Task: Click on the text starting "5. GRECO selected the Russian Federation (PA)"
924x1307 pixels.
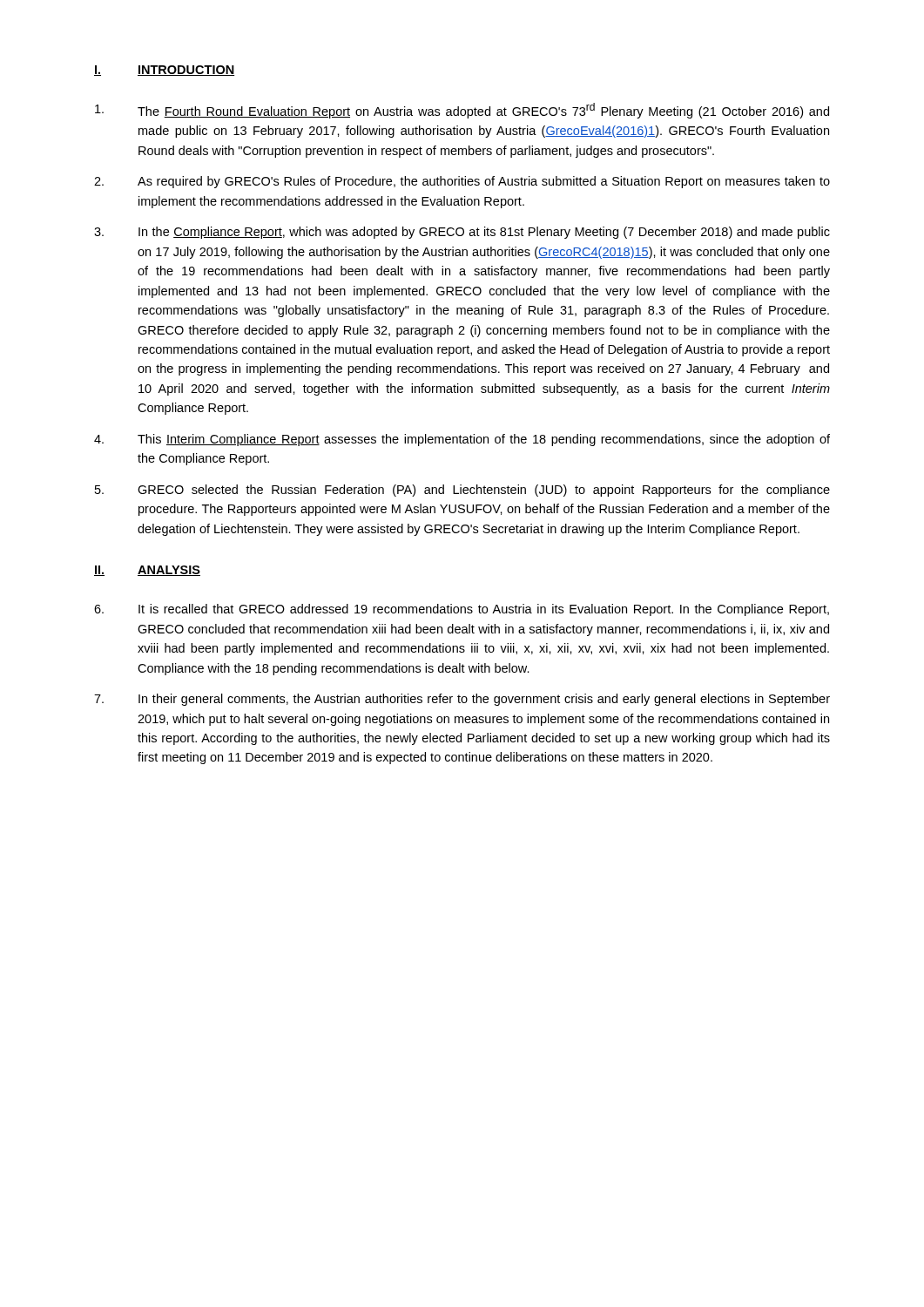Action: (462, 509)
